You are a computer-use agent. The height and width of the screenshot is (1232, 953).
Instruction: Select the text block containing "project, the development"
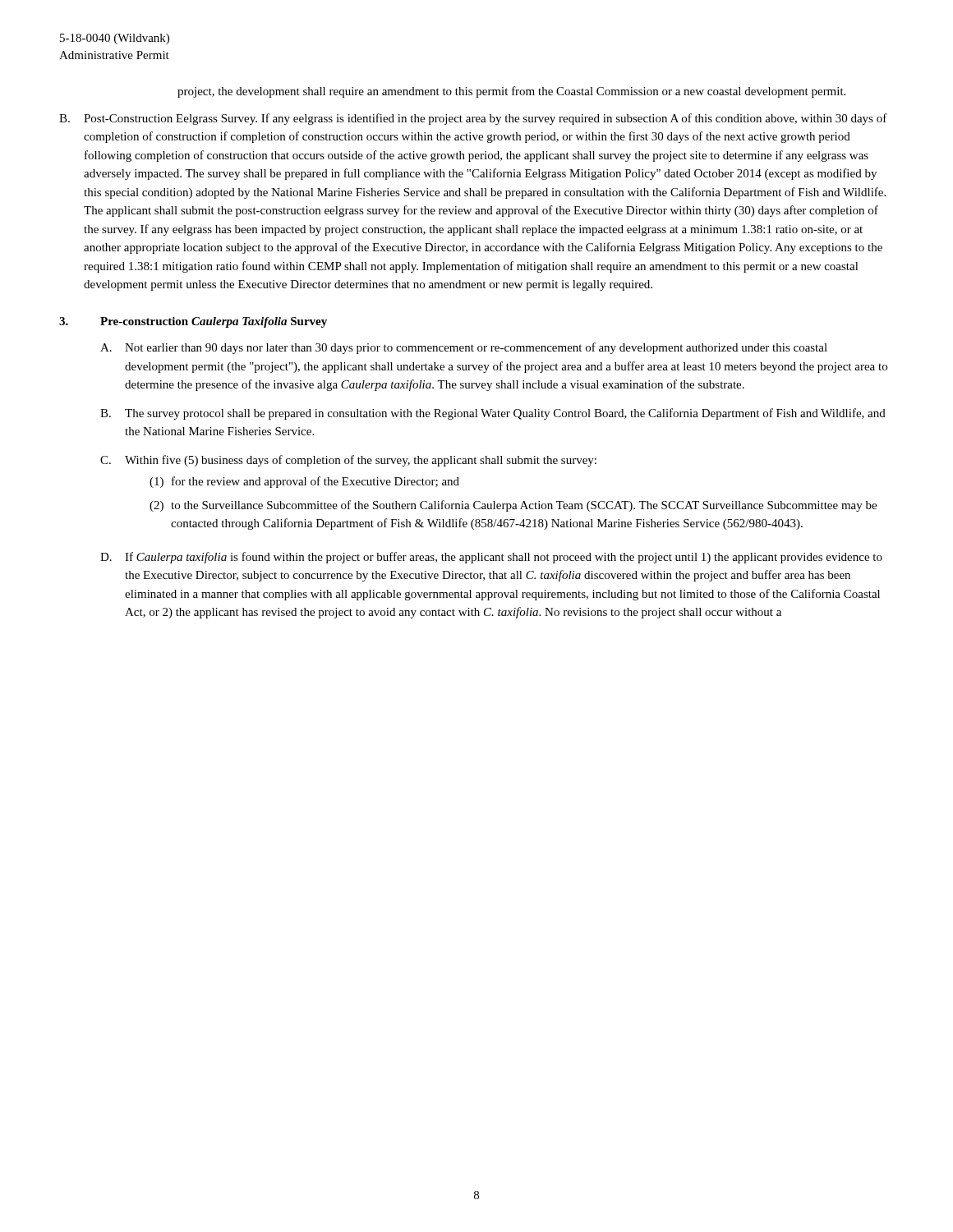512,91
